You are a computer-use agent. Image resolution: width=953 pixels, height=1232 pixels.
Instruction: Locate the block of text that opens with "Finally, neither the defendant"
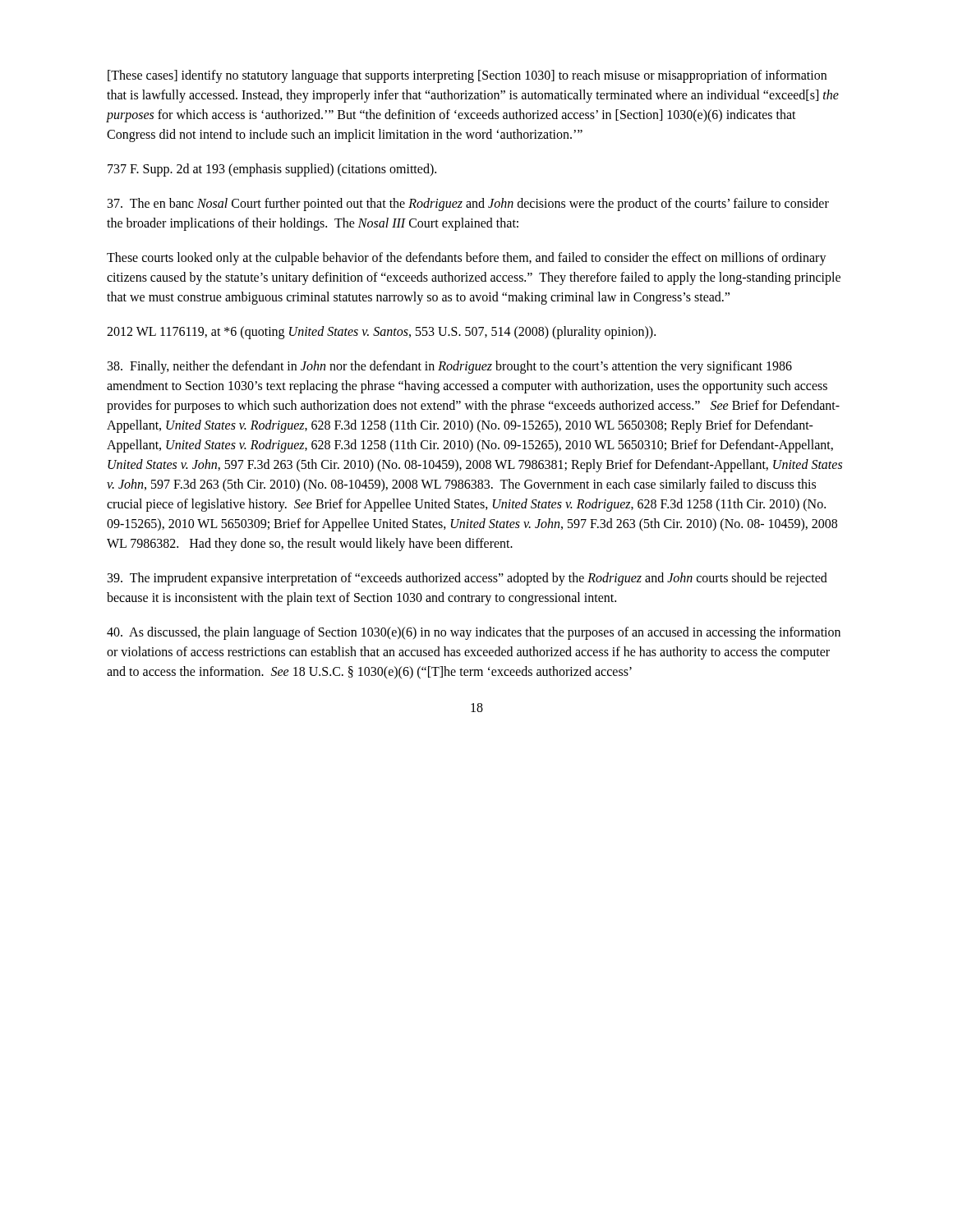475,455
